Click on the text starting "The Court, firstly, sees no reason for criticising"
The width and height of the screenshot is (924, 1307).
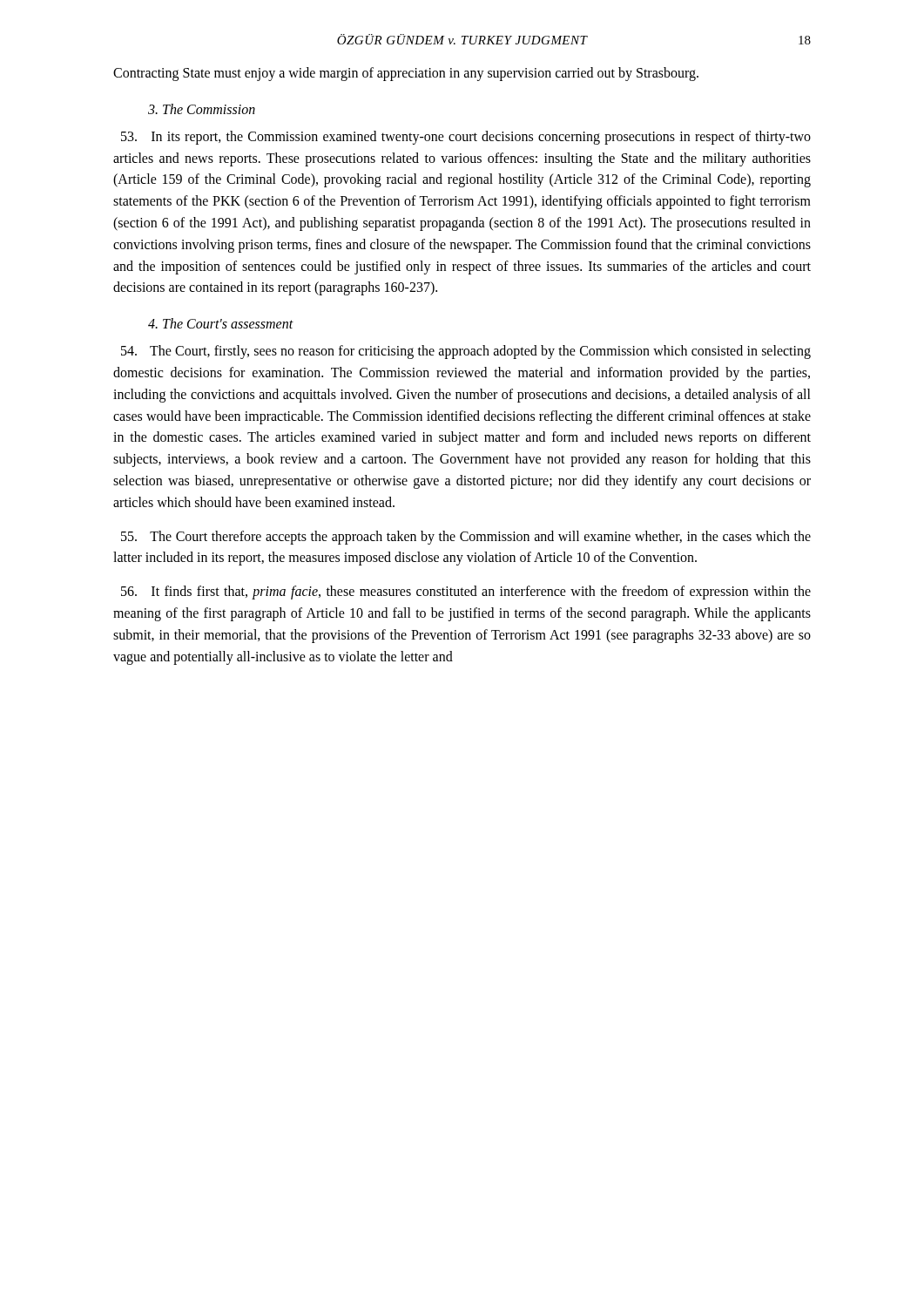click(x=462, y=427)
